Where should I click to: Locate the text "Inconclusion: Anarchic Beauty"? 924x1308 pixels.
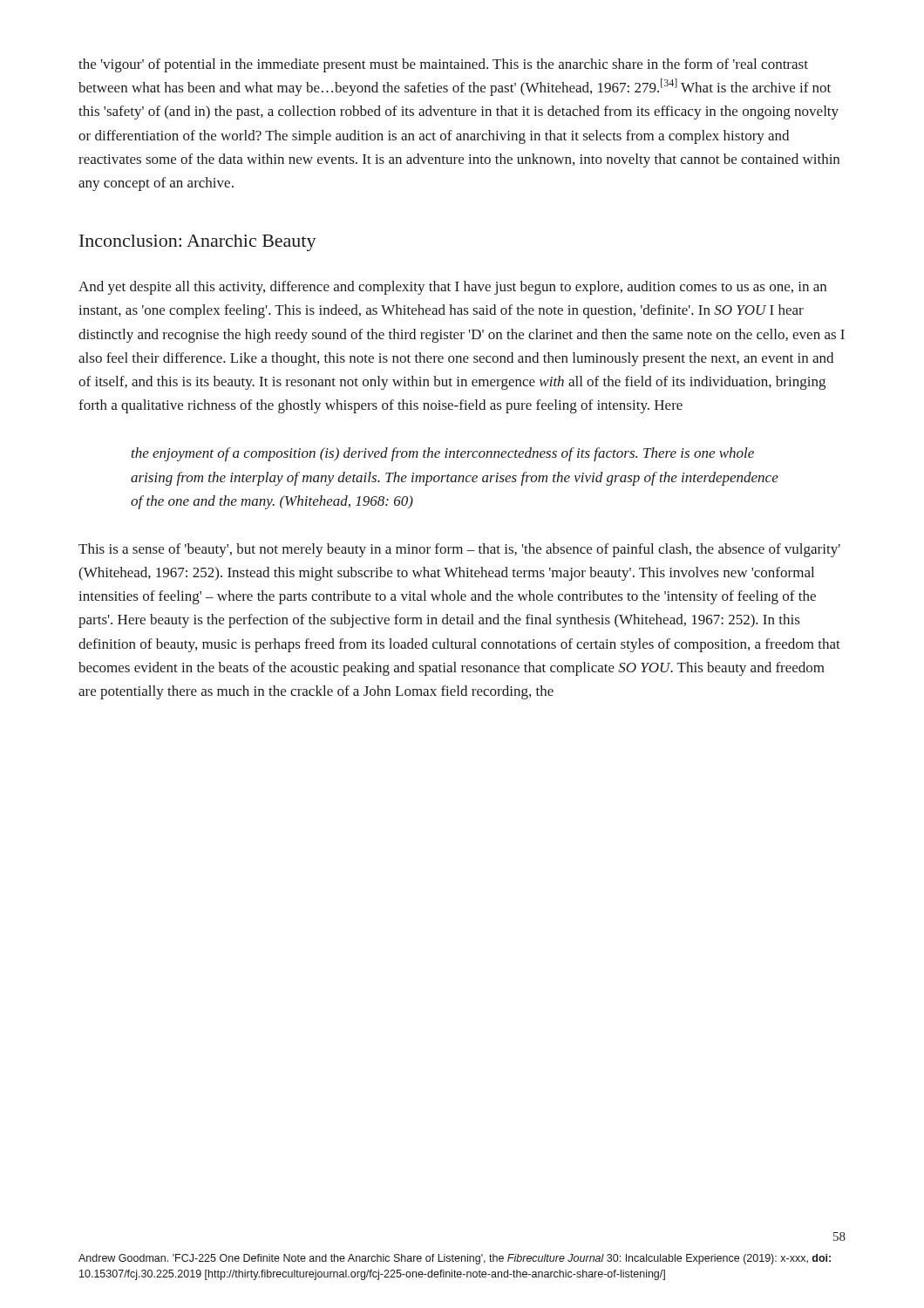(197, 240)
